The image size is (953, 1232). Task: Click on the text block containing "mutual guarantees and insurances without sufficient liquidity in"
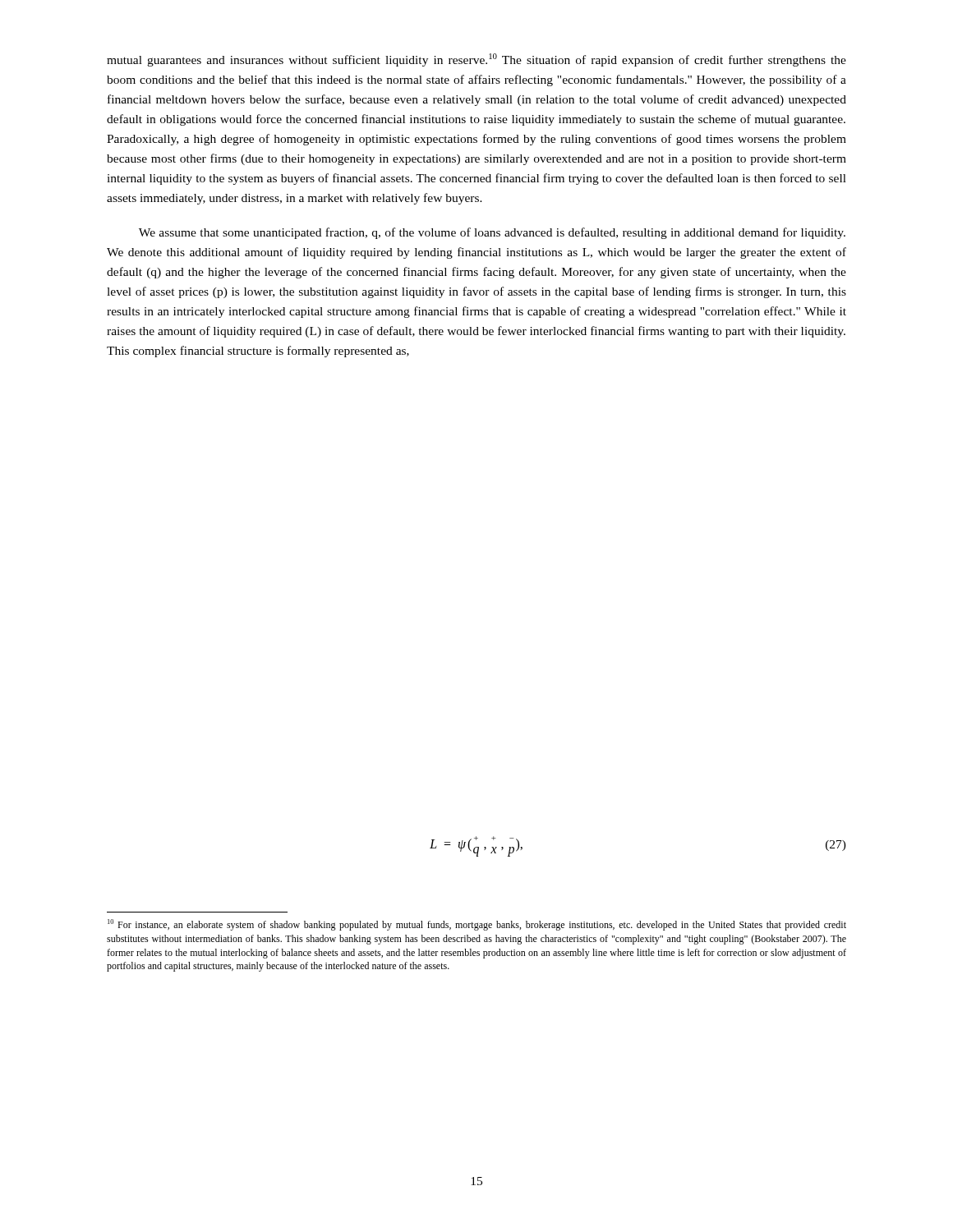[x=476, y=129]
